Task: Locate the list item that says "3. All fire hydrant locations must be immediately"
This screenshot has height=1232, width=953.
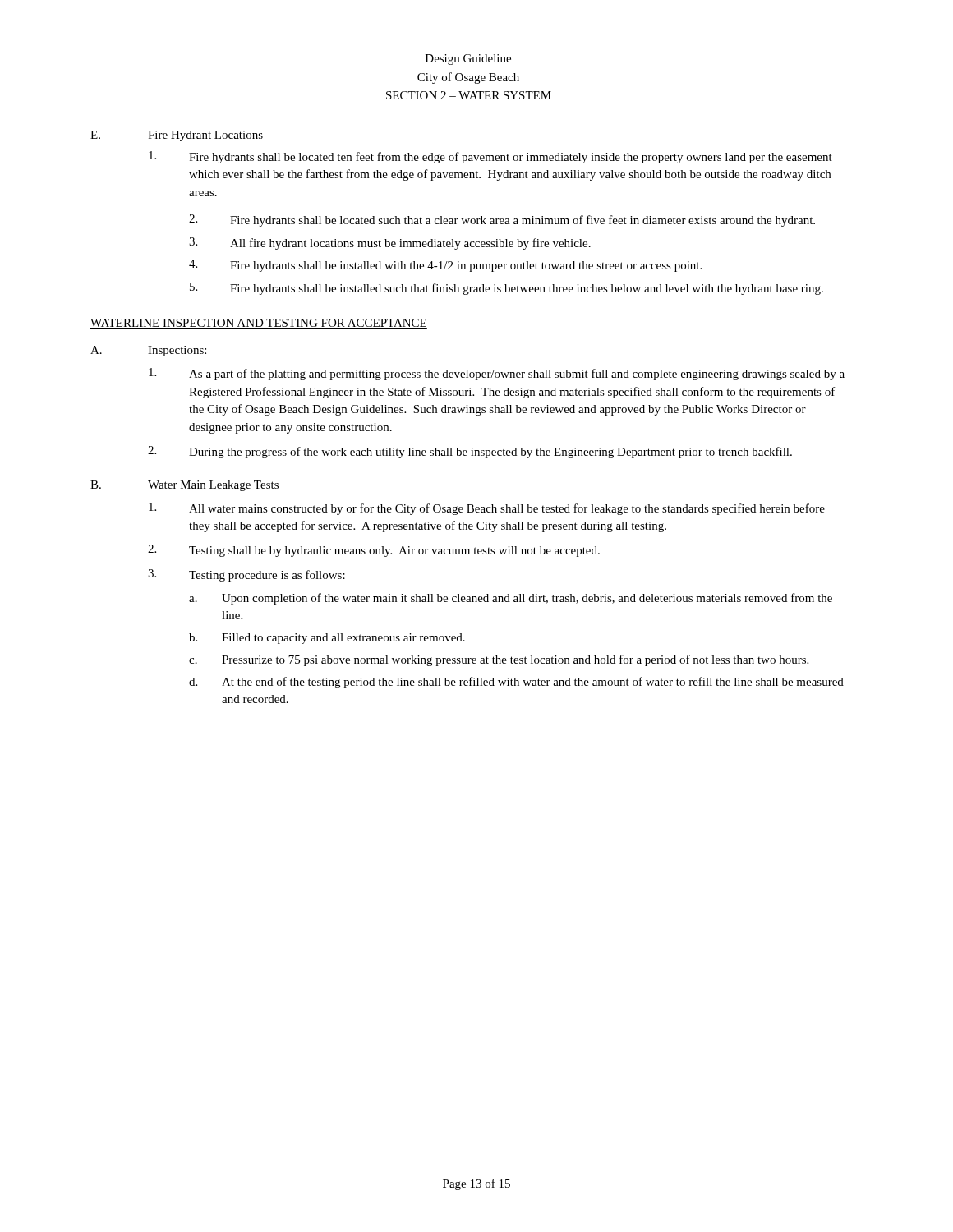Action: [468, 243]
